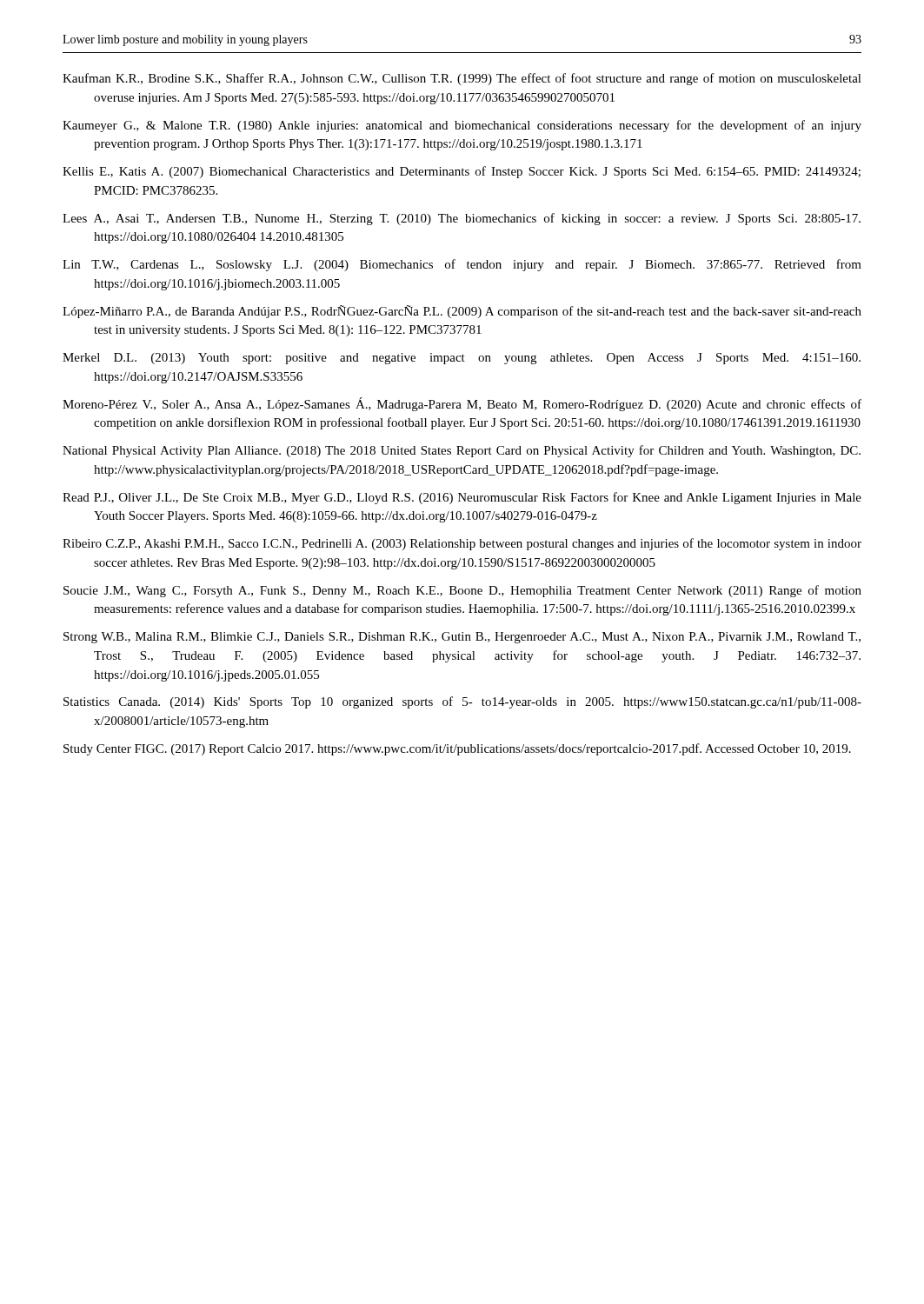Click the passage that begins "Soucie J.M., Wang"
The height and width of the screenshot is (1304, 924).
(x=462, y=600)
